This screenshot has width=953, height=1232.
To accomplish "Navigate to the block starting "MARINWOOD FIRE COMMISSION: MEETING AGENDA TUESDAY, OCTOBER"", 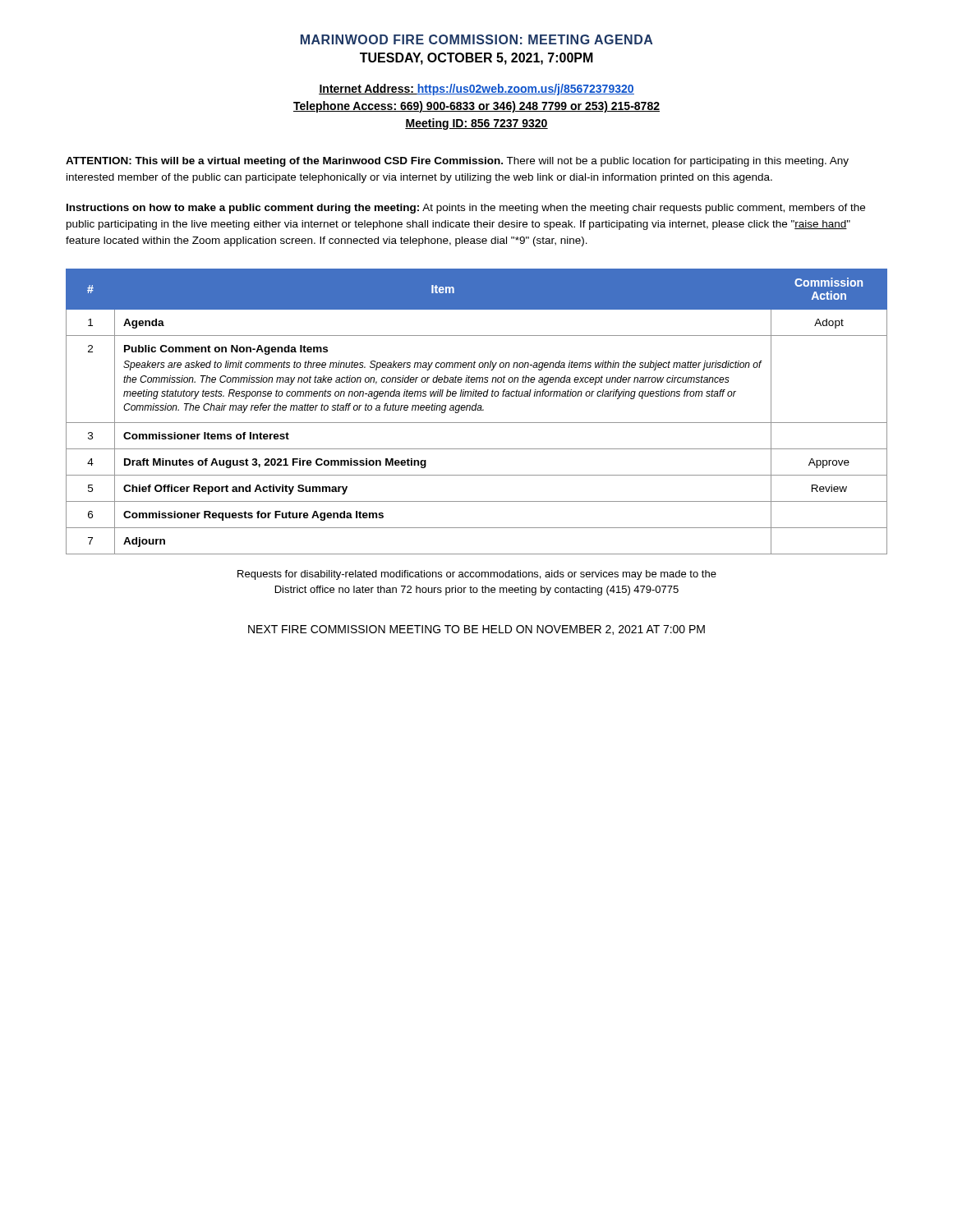I will [x=476, y=49].
